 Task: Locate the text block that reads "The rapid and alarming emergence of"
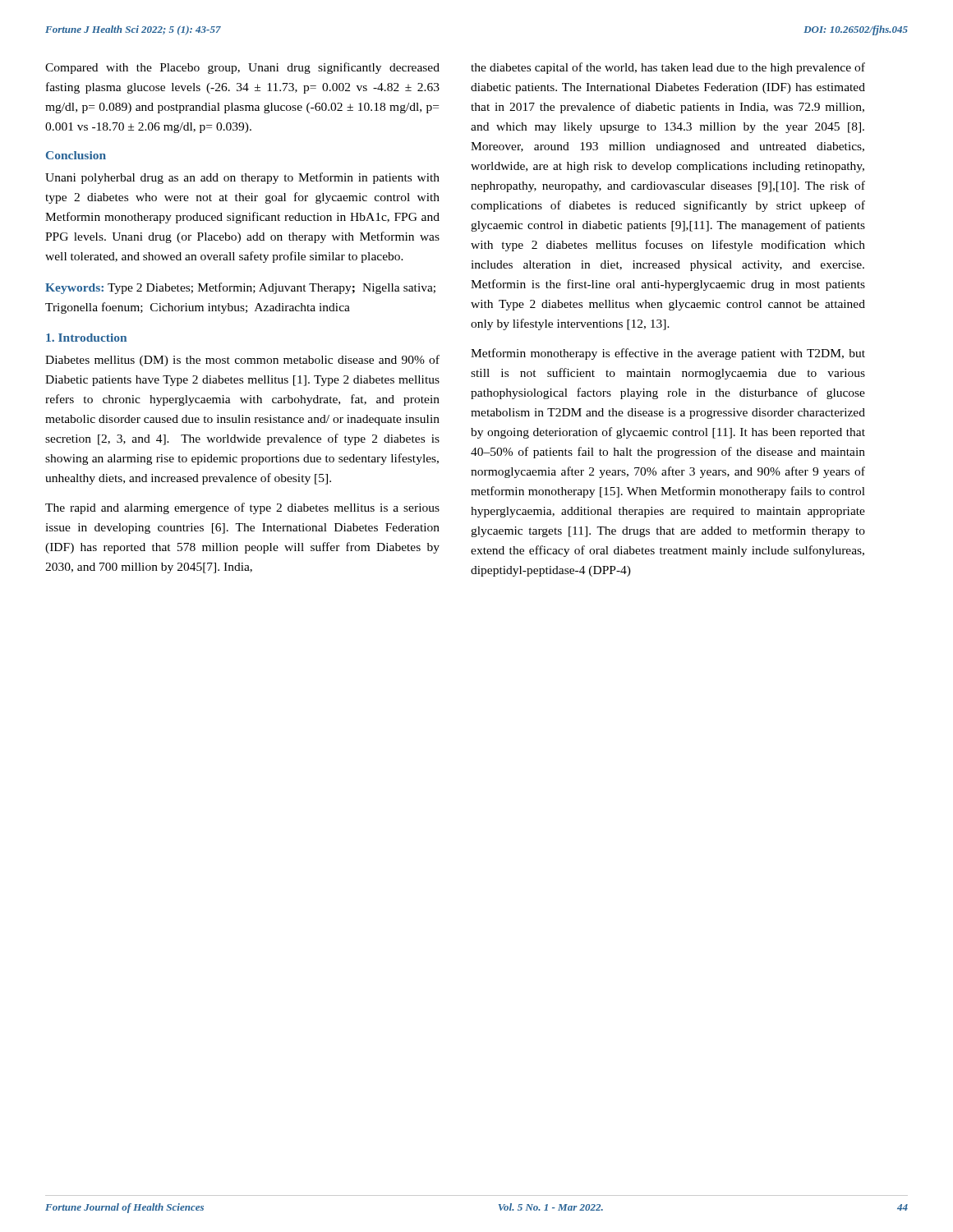point(242,537)
